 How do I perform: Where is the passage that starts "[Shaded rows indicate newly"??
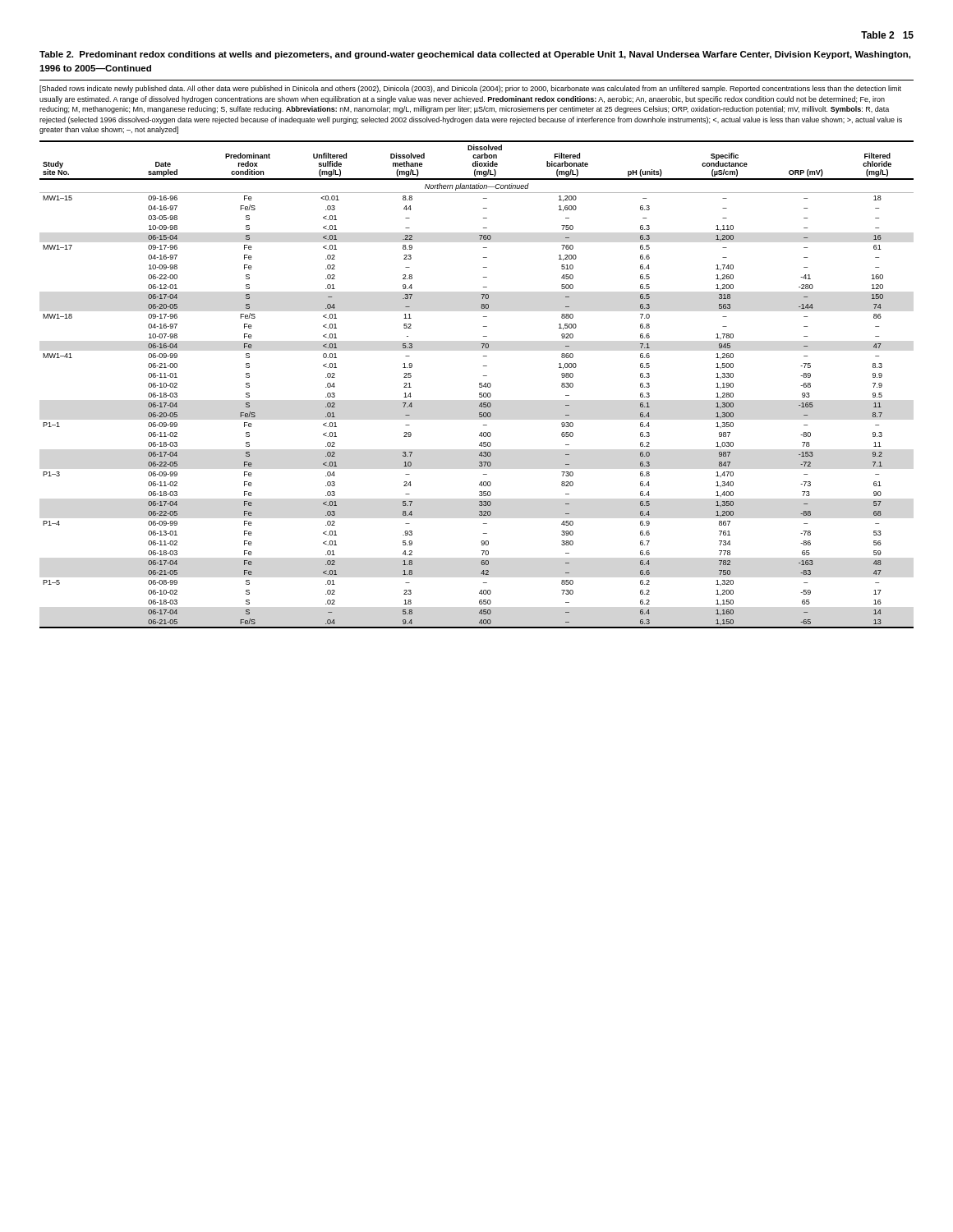tap(471, 109)
